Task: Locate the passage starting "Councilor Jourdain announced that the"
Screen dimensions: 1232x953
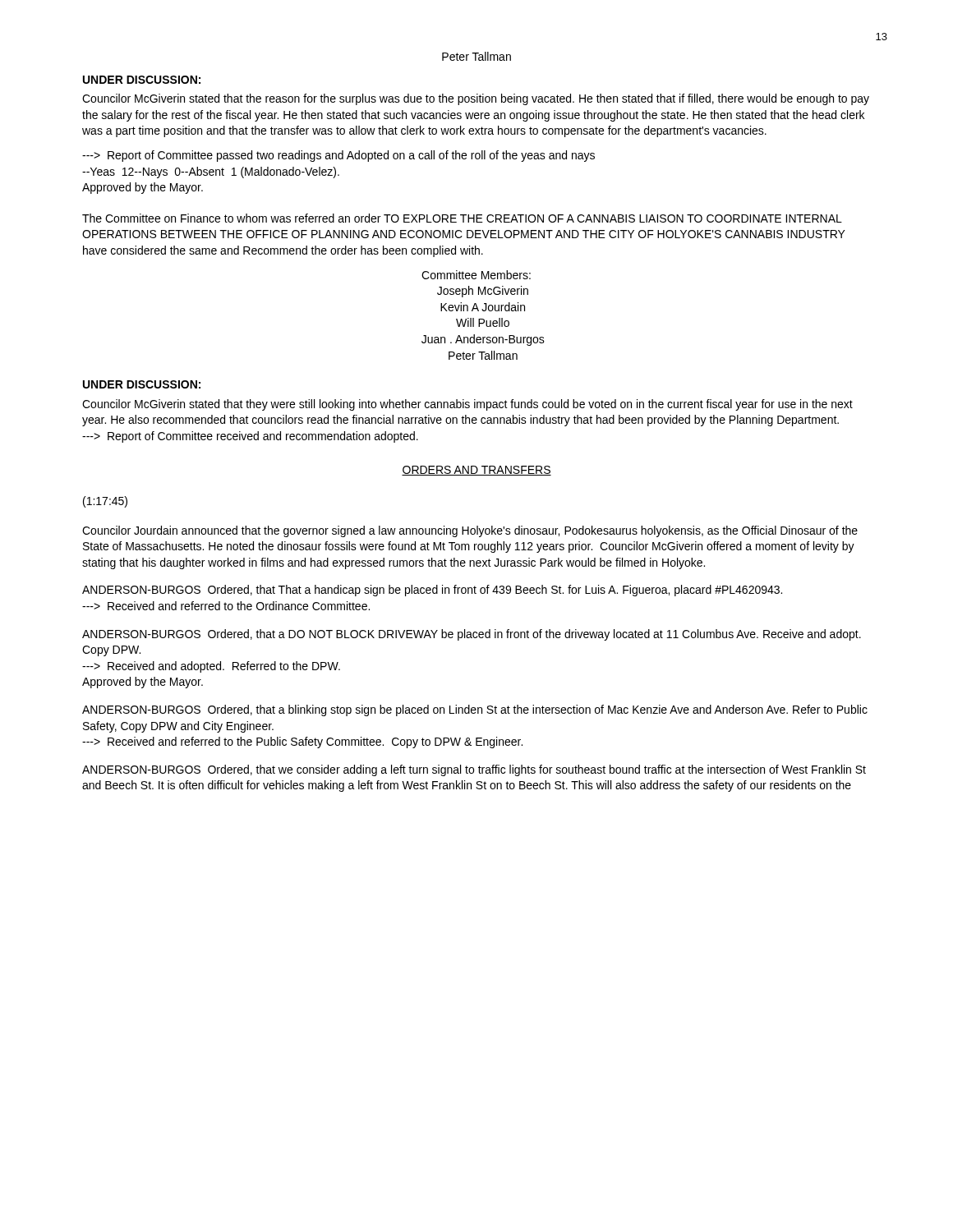Action: coord(470,546)
